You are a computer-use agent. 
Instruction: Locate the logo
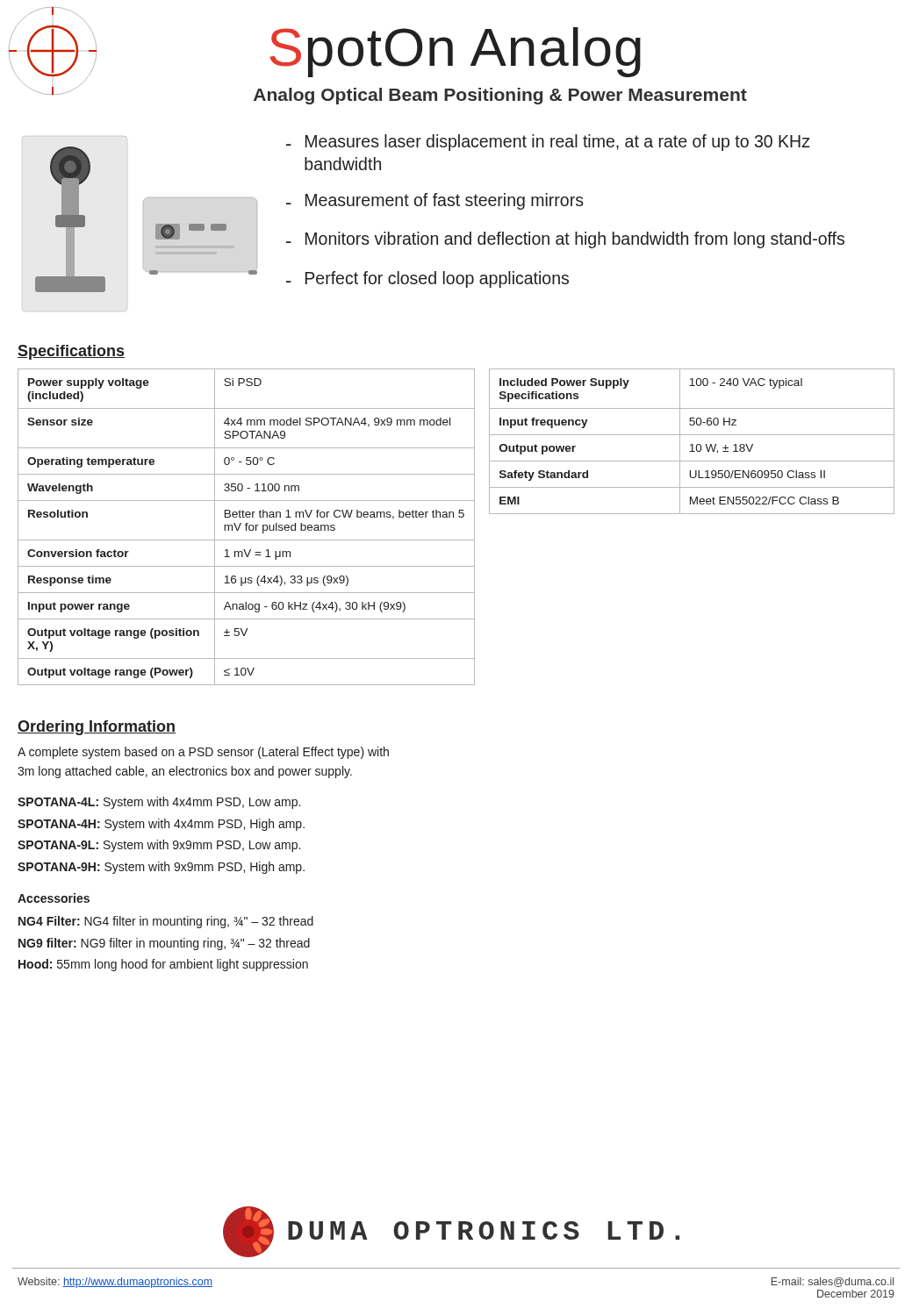[x=456, y=1232]
